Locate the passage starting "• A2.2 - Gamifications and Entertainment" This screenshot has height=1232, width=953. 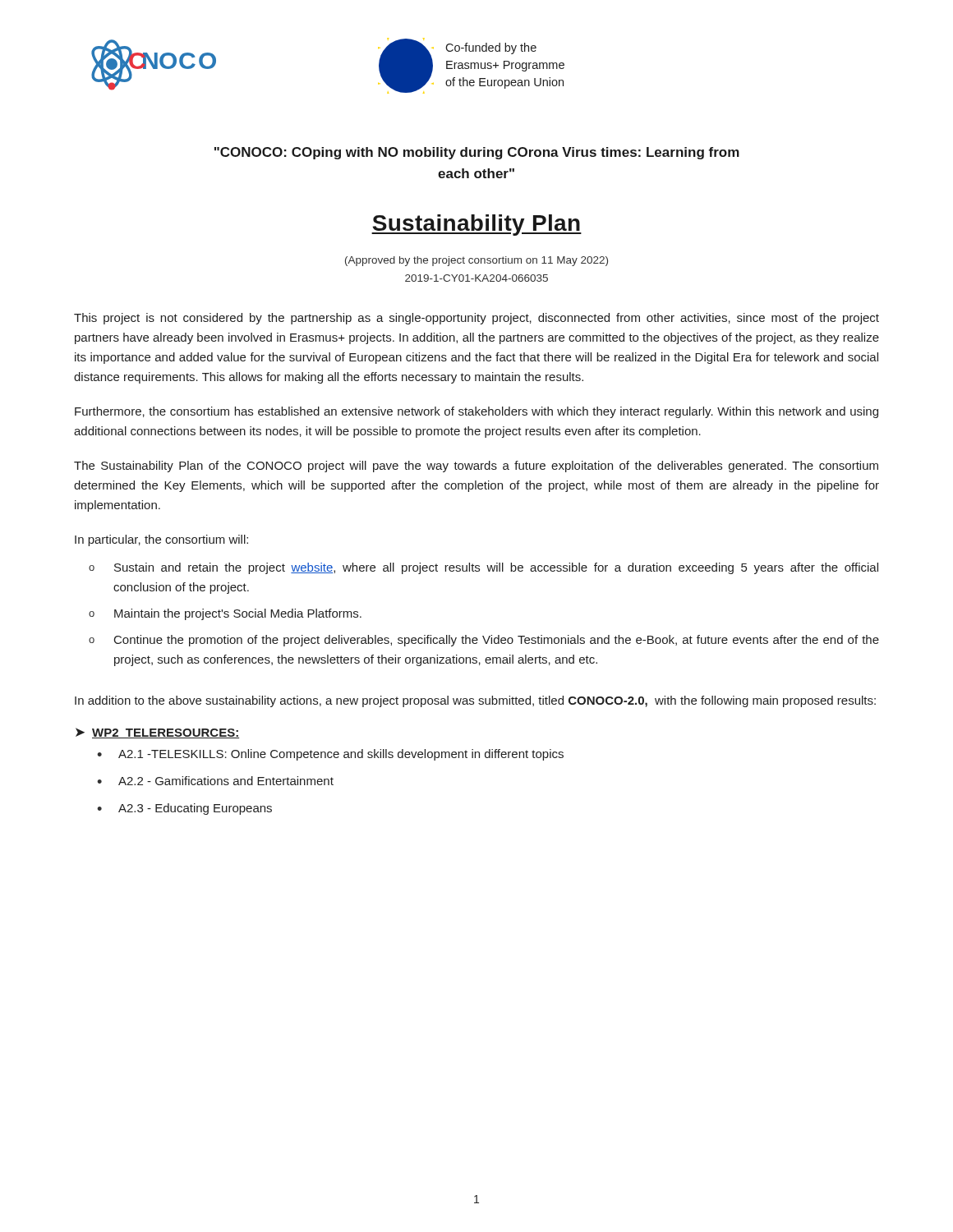coord(215,781)
